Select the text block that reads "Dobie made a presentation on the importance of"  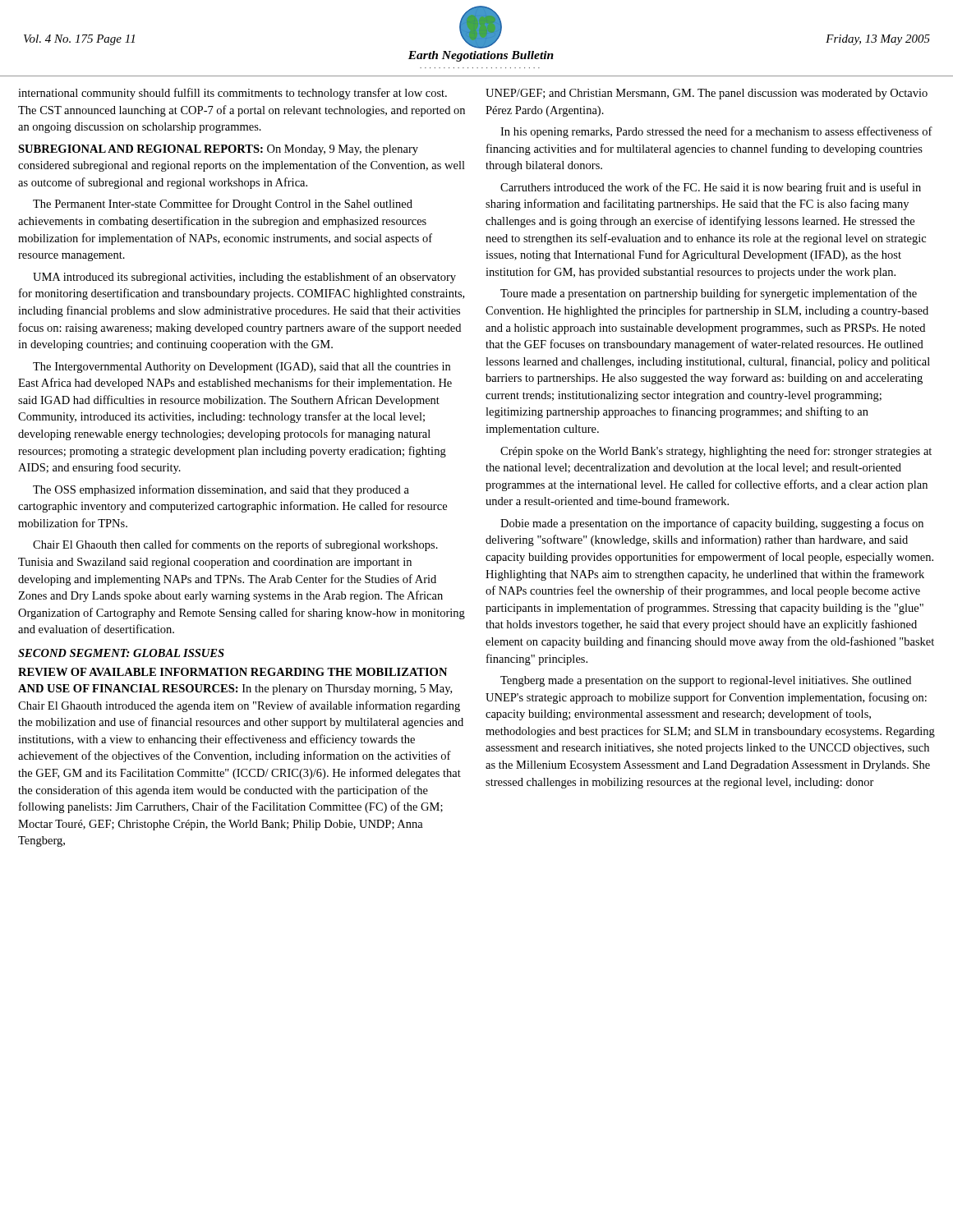pyautogui.click(x=710, y=591)
